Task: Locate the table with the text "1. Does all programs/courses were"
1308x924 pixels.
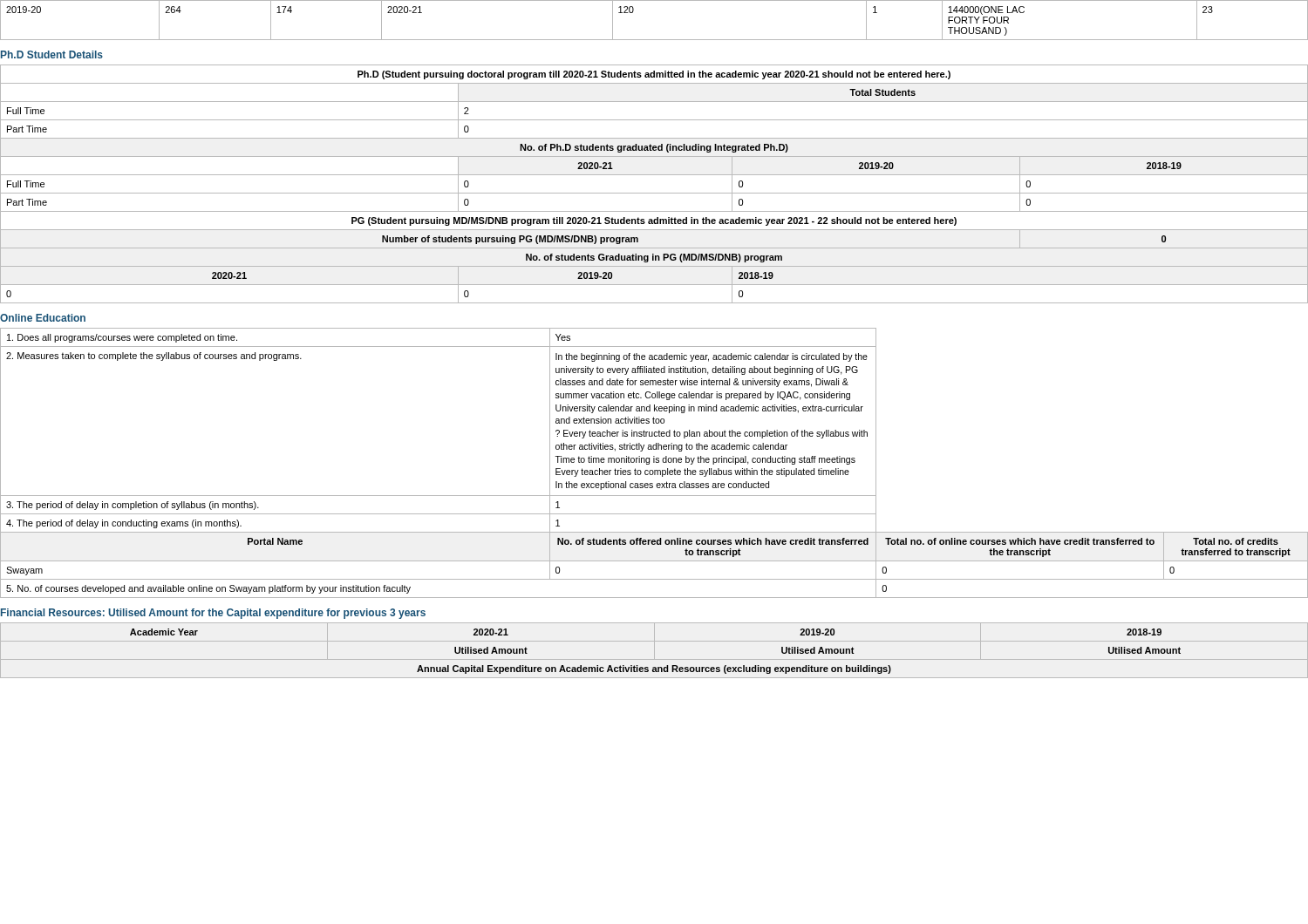Action: [x=654, y=463]
